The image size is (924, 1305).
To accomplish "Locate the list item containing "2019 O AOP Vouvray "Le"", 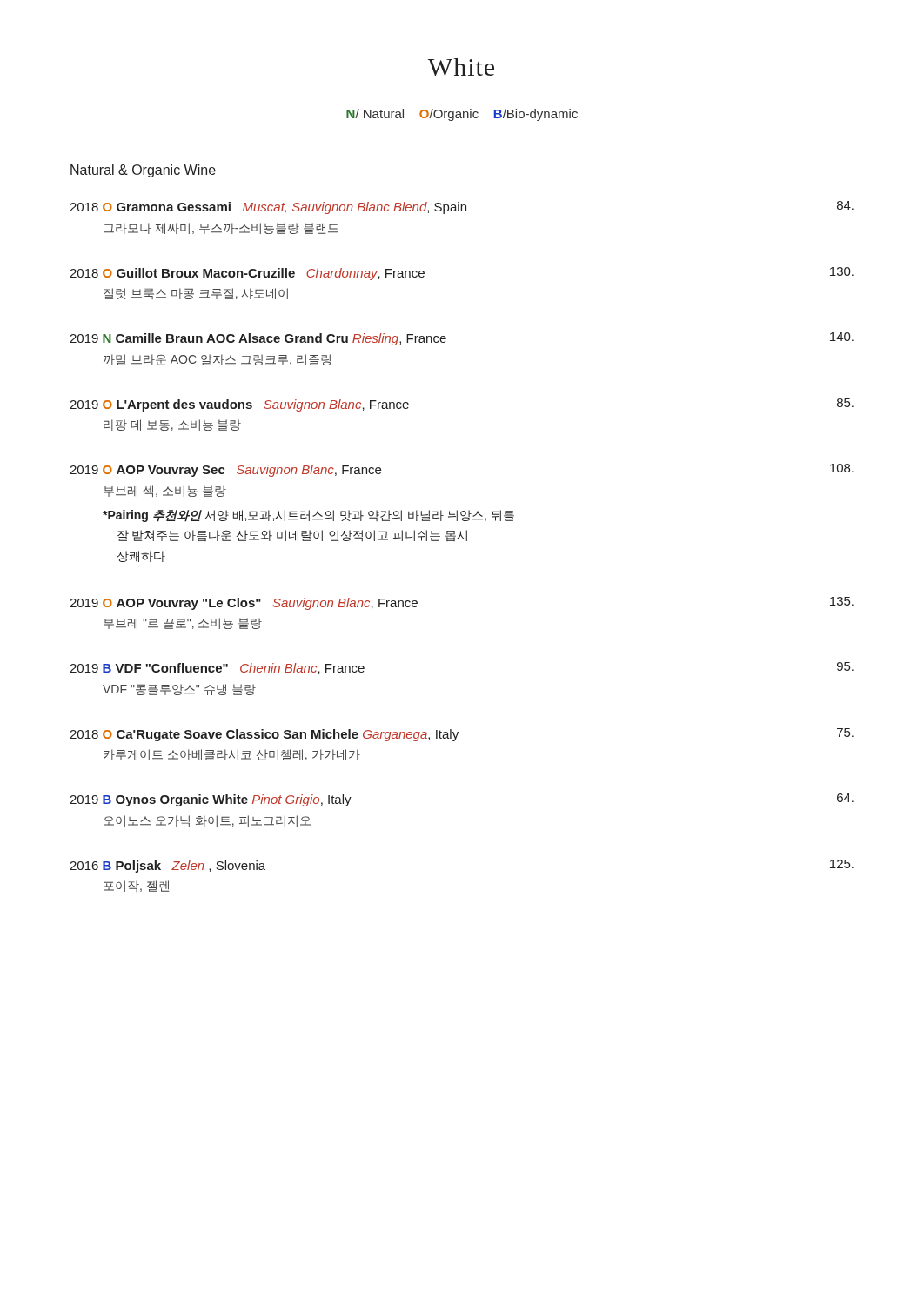I will pos(248,603).
